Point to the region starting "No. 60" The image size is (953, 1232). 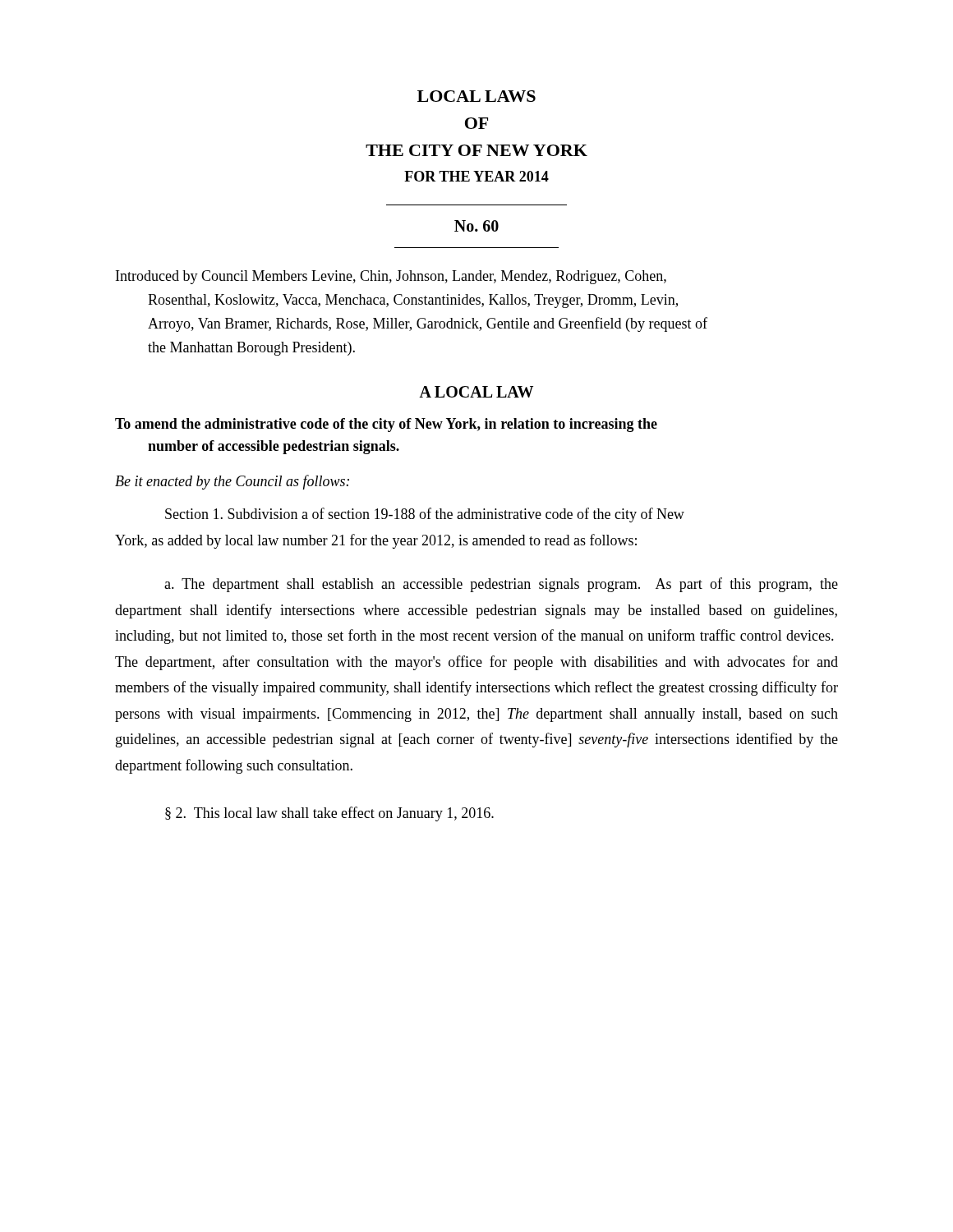coord(476,226)
